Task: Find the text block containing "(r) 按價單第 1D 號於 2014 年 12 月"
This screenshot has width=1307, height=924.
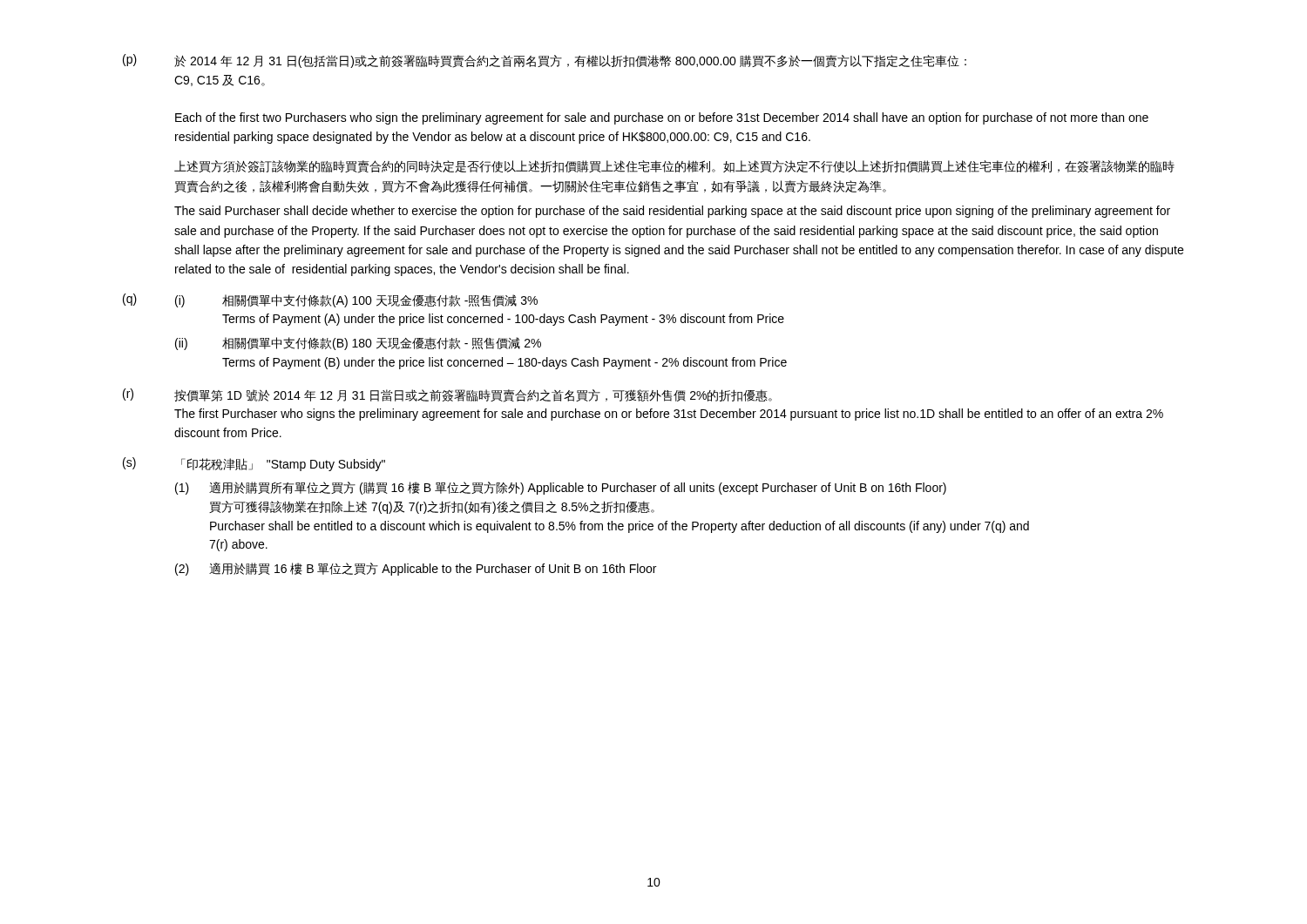Action: tap(654, 415)
